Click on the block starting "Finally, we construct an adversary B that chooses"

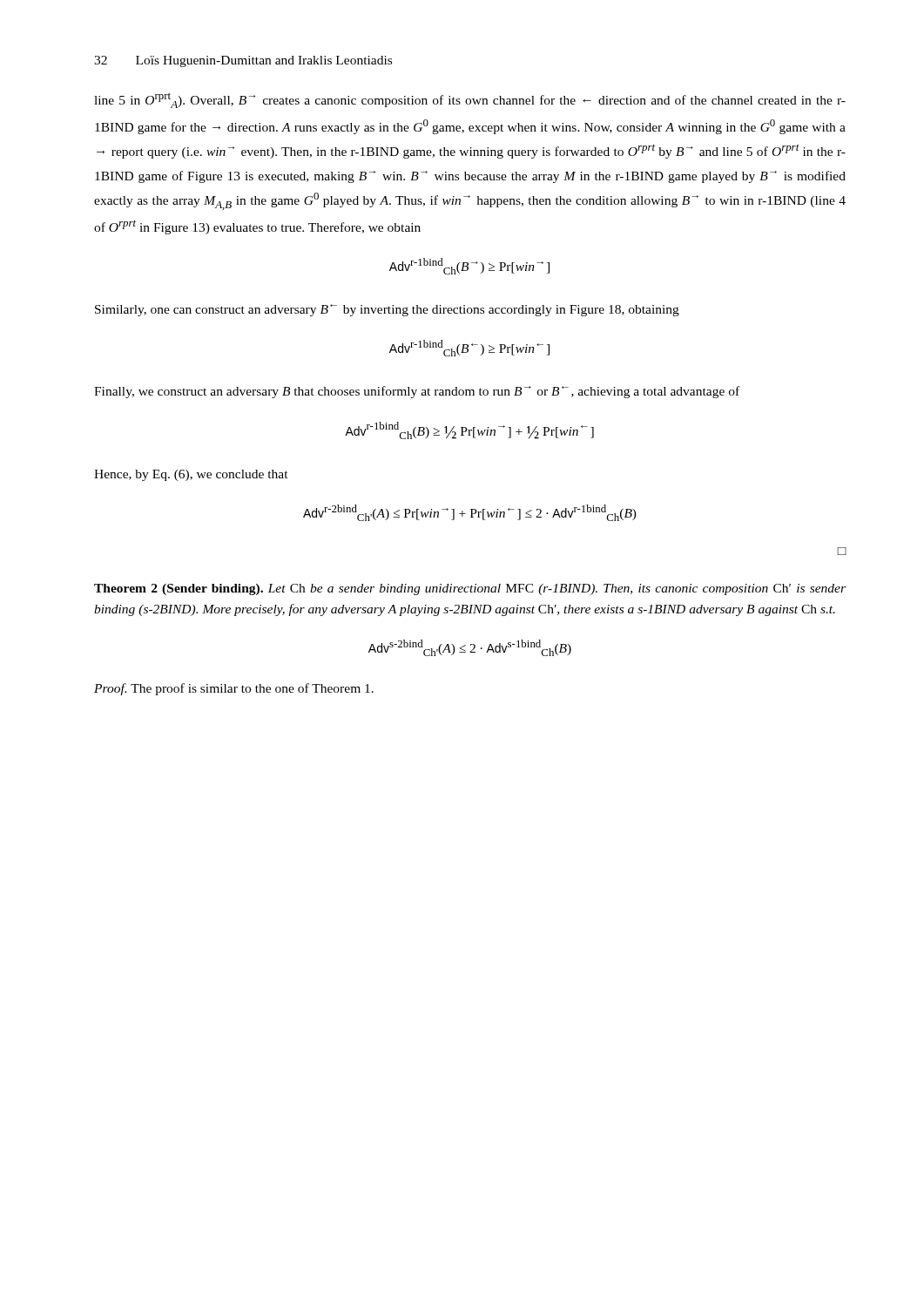click(x=470, y=390)
